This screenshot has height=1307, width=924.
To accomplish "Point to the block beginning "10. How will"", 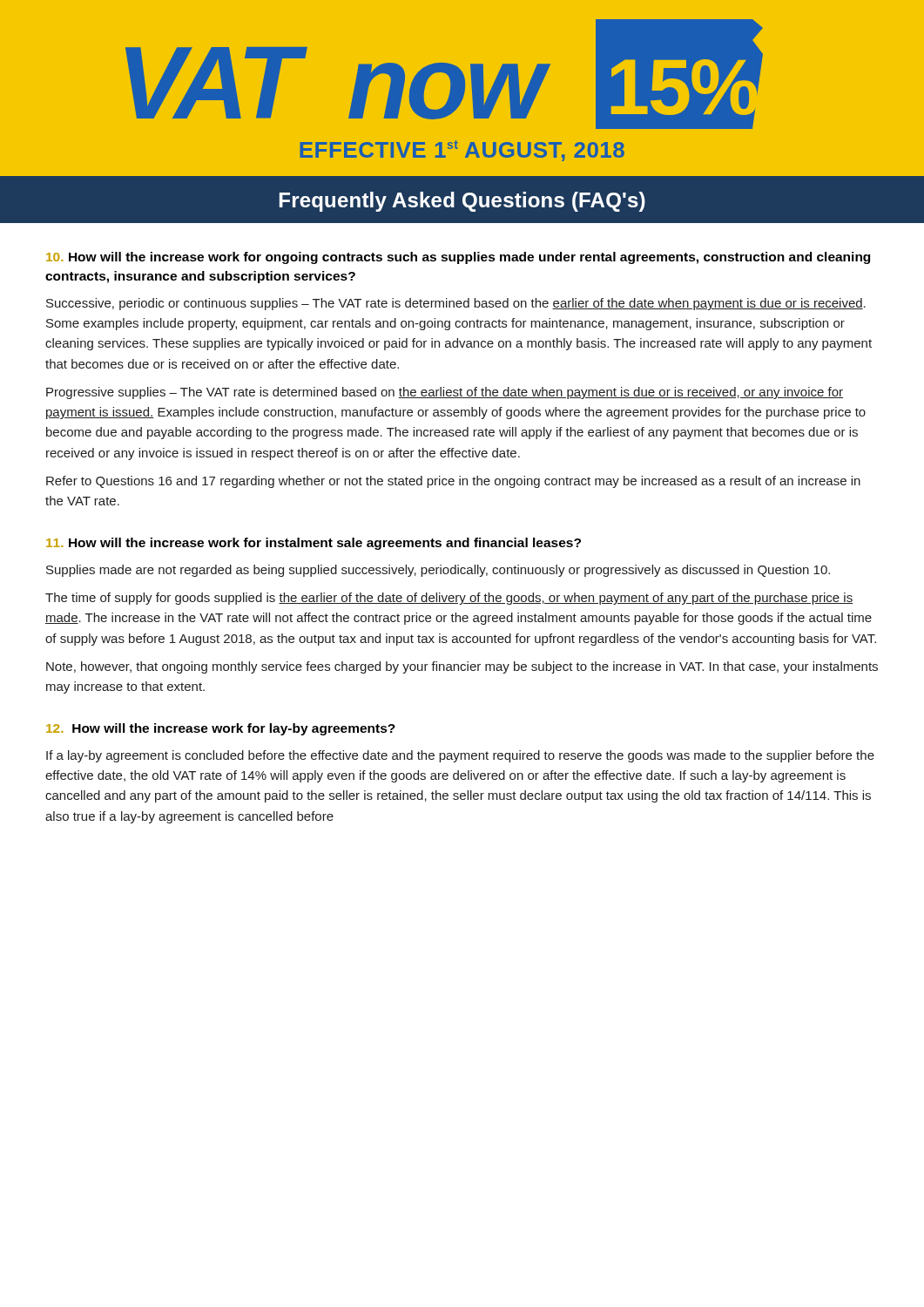I will pyautogui.click(x=462, y=379).
